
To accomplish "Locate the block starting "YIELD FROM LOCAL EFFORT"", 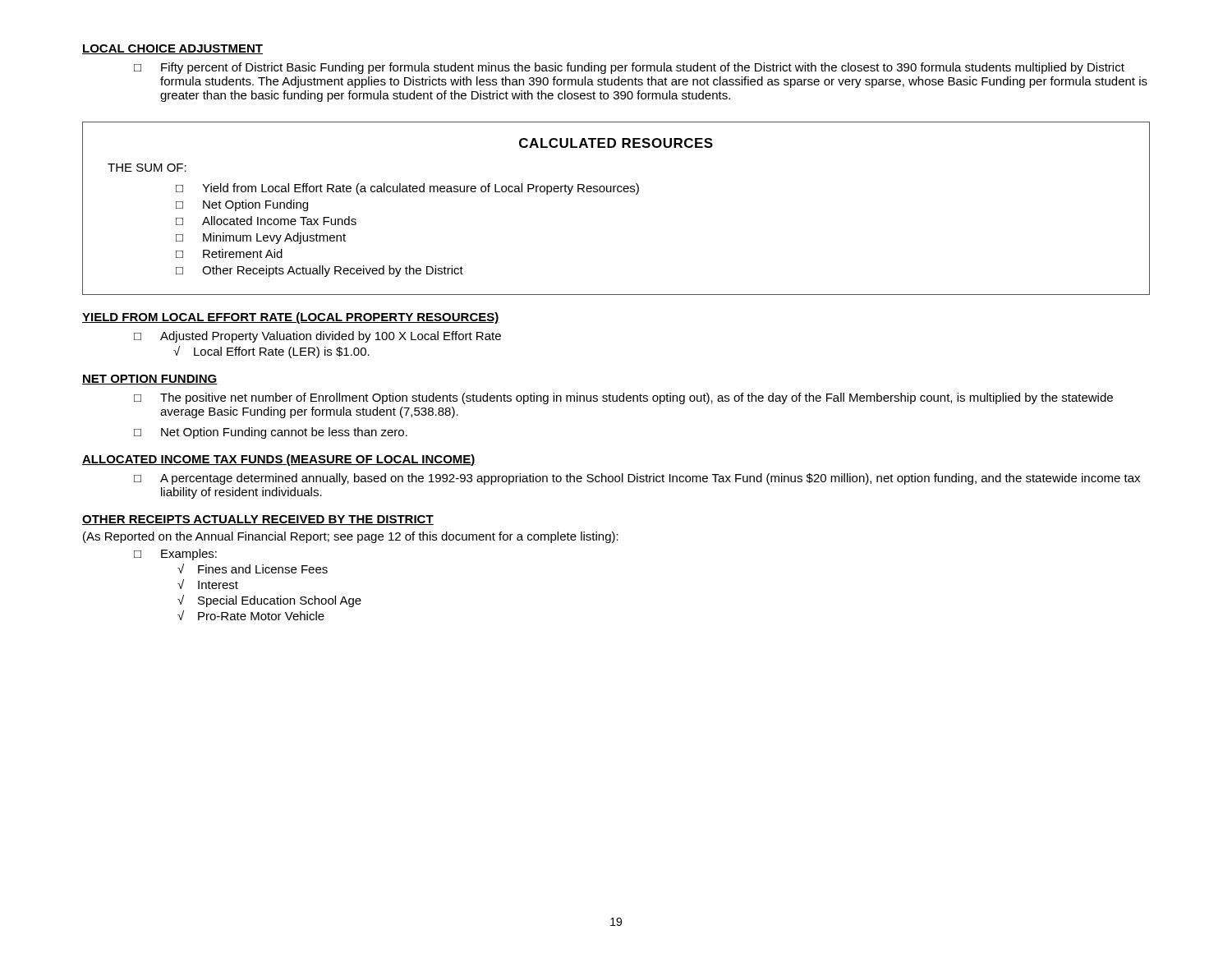I will (x=290, y=317).
